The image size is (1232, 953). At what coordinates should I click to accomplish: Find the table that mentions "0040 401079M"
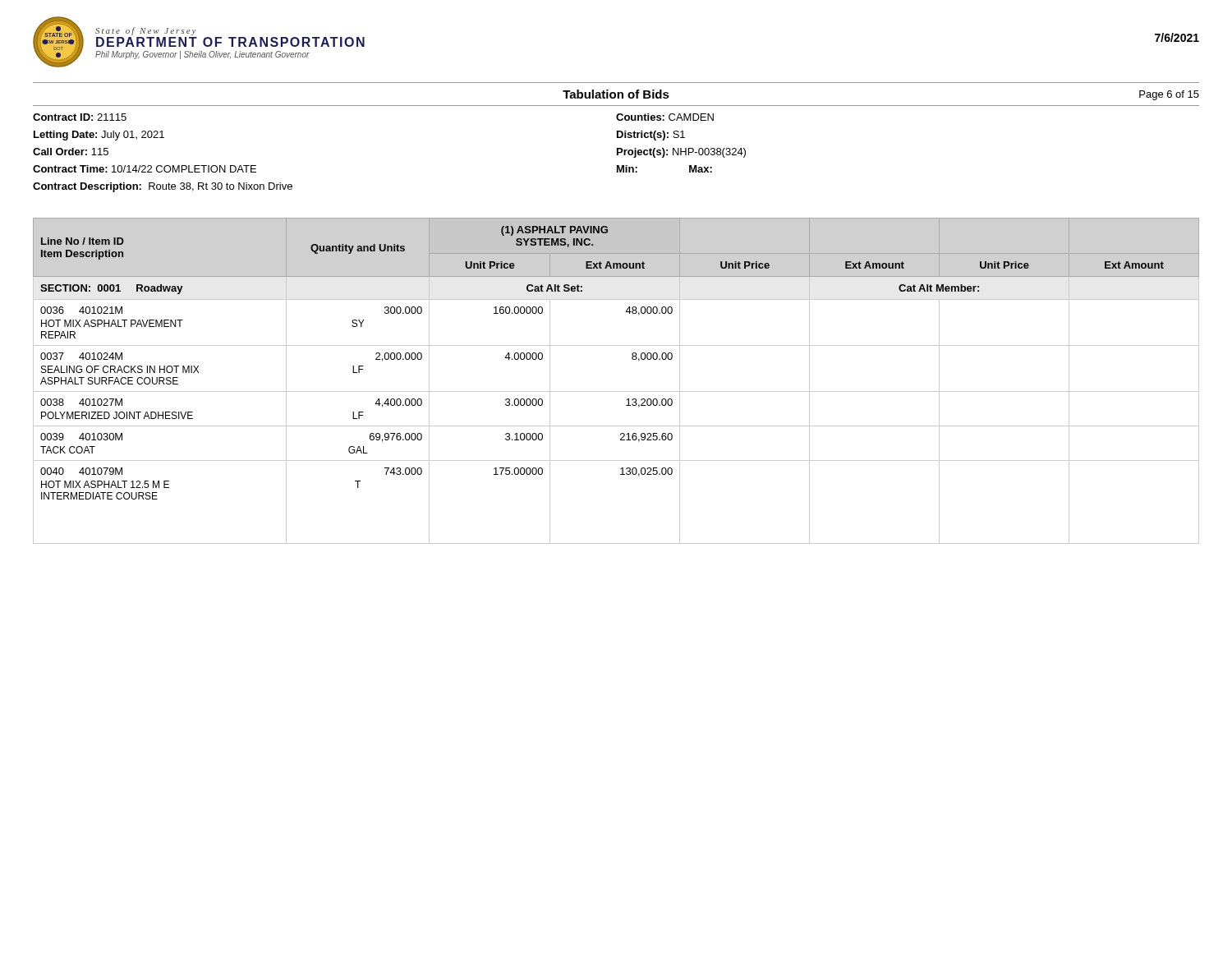[x=616, y=381]
